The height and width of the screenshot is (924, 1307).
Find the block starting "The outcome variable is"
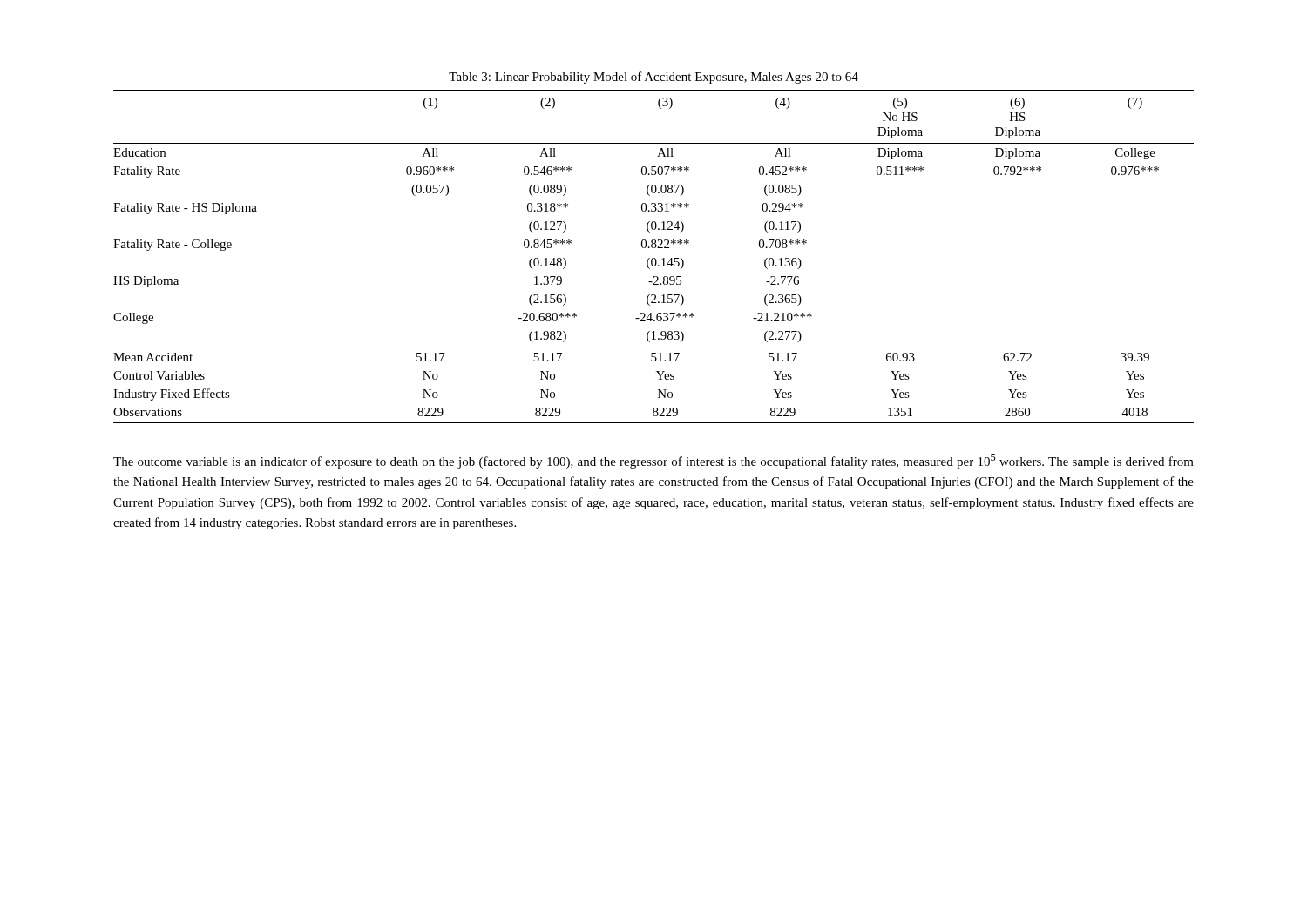[654, 490]
